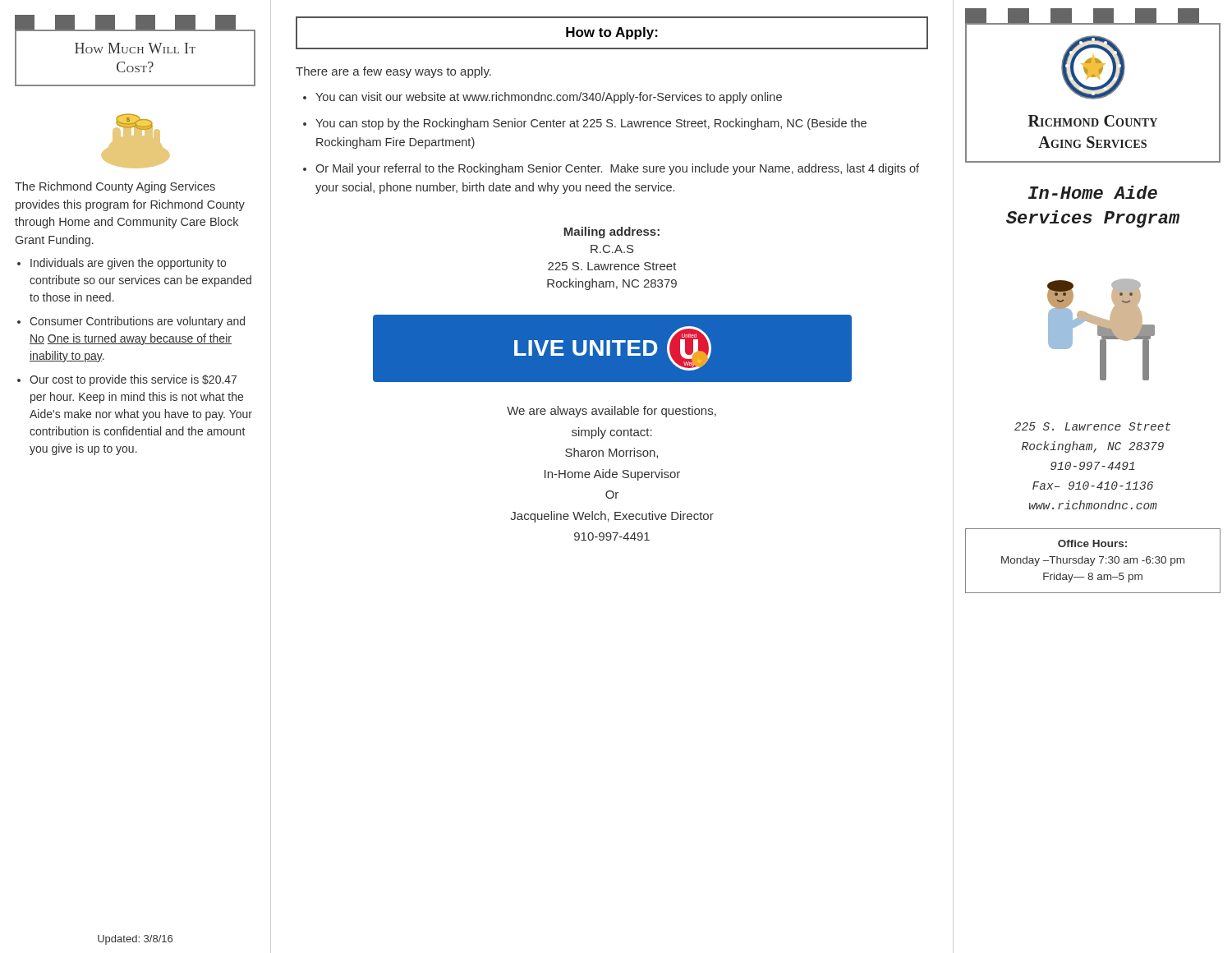
Task: Point to "How to Apply:"
Action: click(x=612, y=32)
